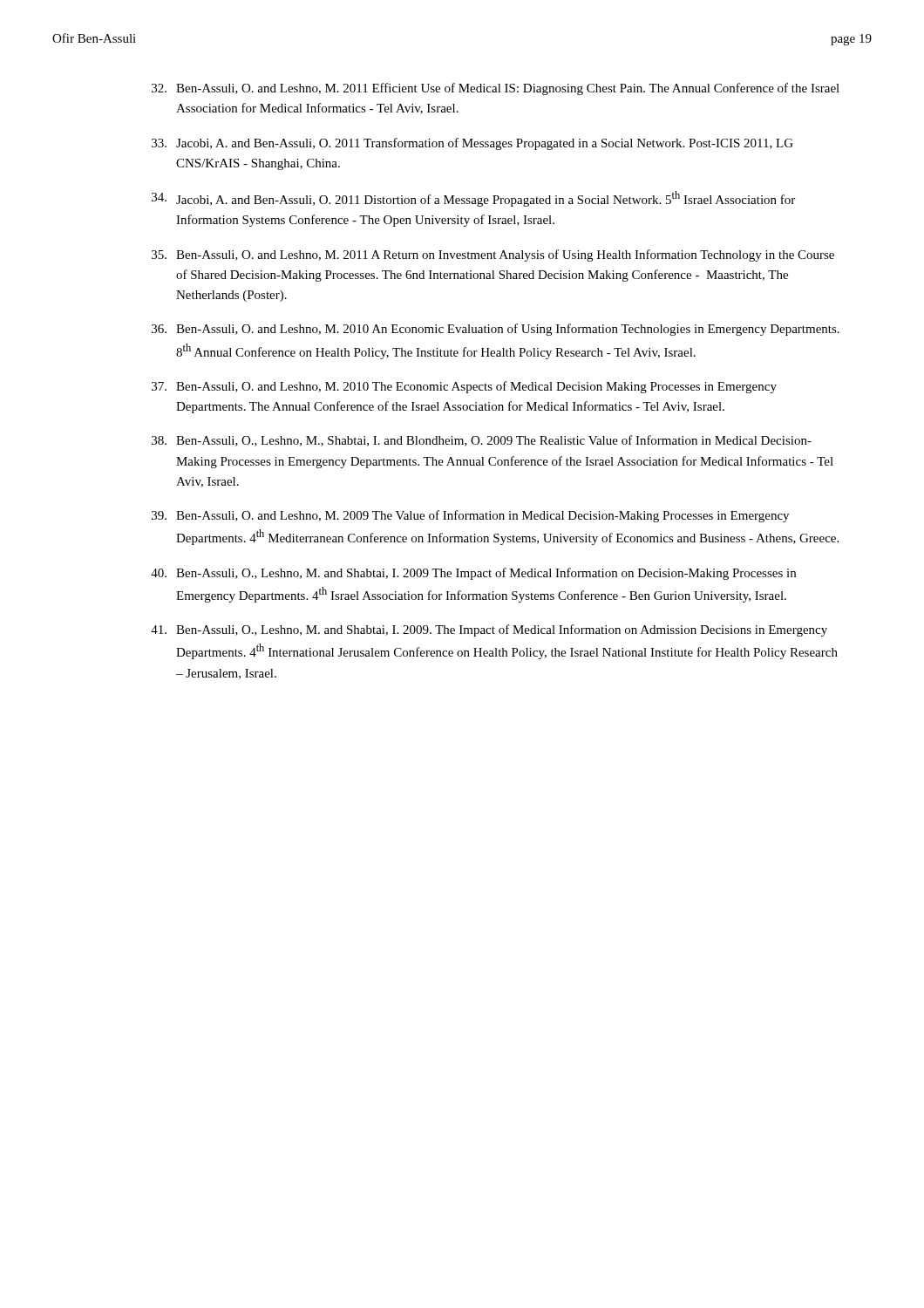Select the list item that says "38. Ben-Assuli, O., Leshno, M., Shabtai, I. and"
924x1308 pixels.
[488, 461]
